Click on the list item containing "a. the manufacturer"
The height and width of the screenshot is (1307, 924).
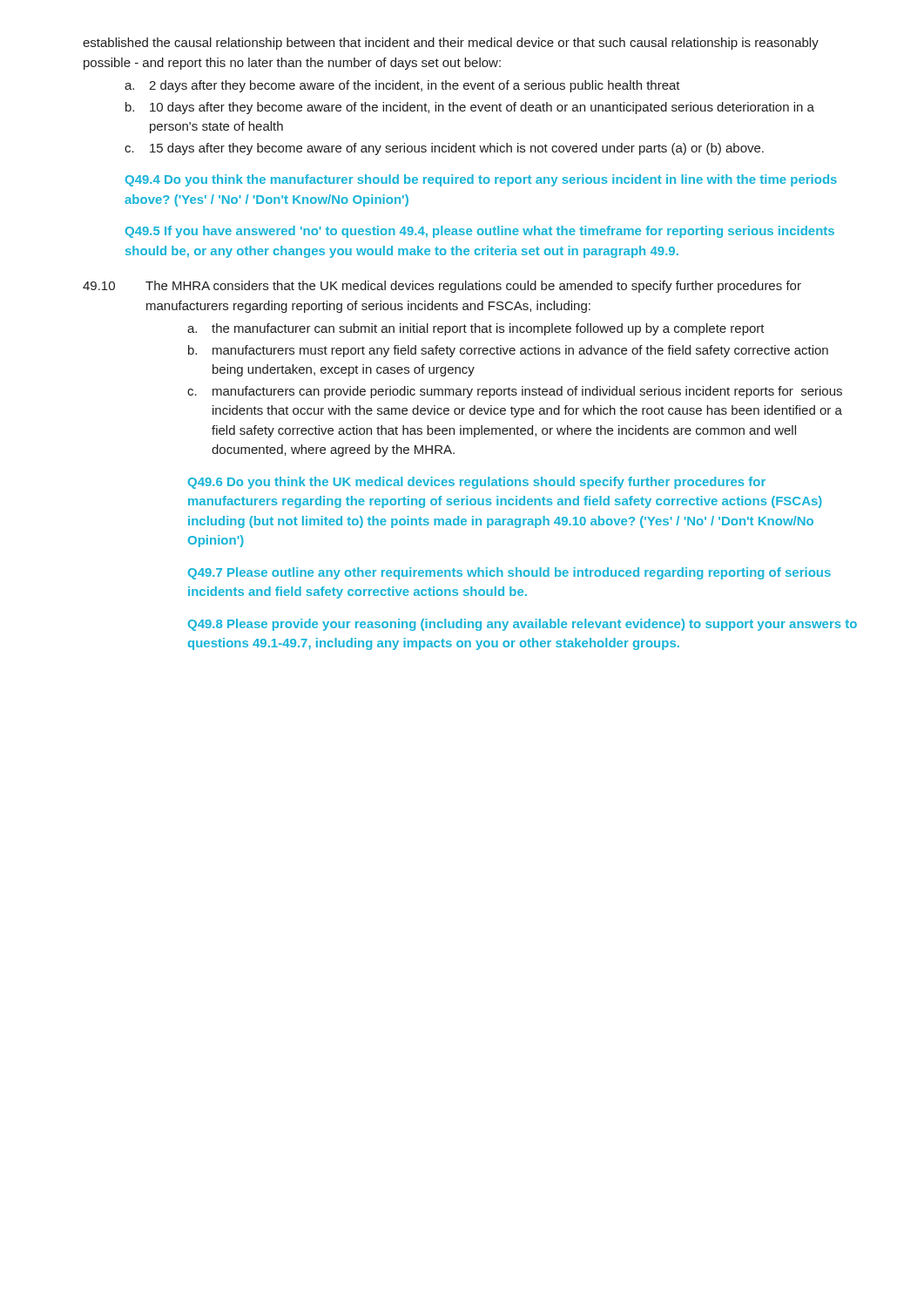click(523, 329)
